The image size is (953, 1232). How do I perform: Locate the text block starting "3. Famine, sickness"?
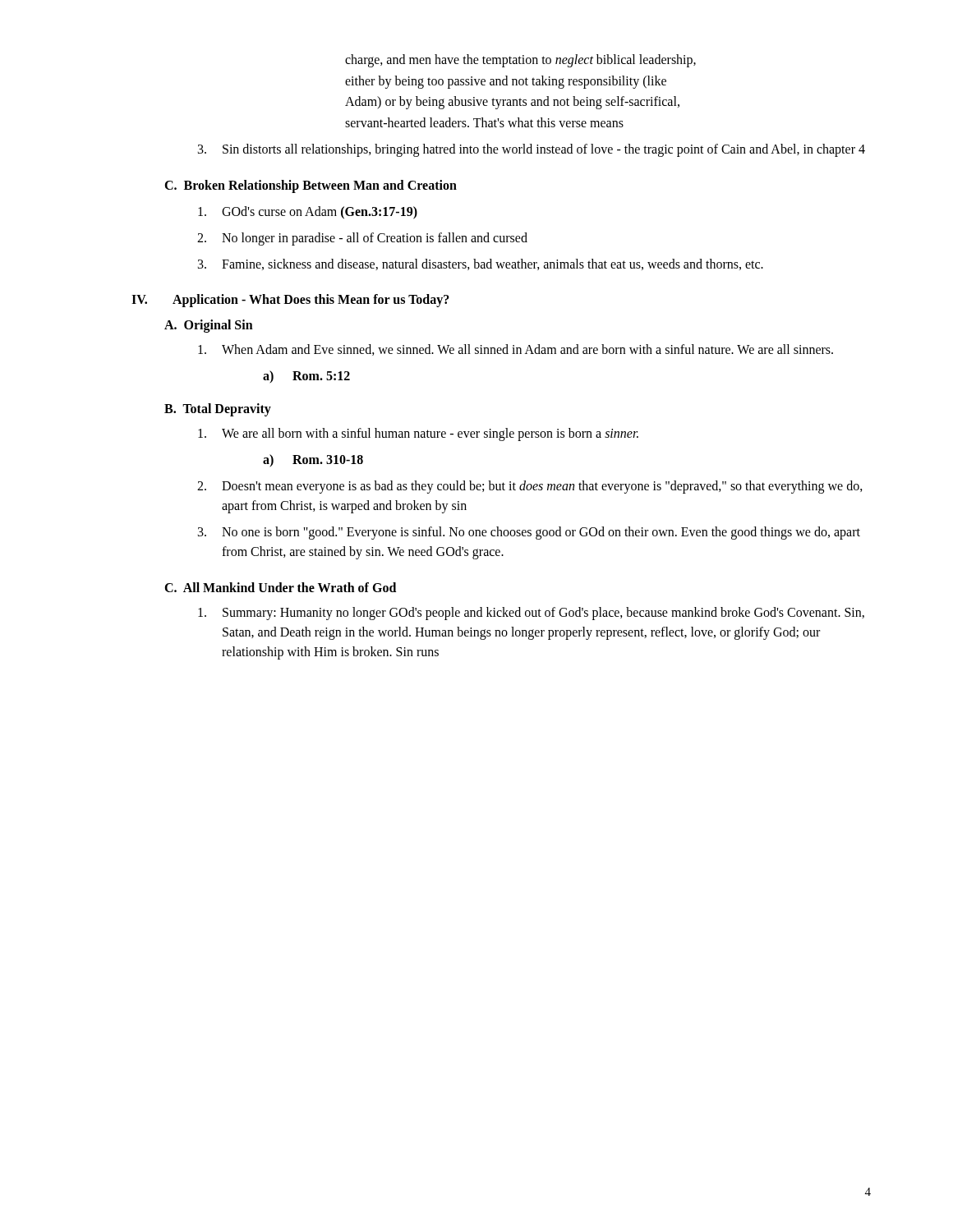point(480,265)
